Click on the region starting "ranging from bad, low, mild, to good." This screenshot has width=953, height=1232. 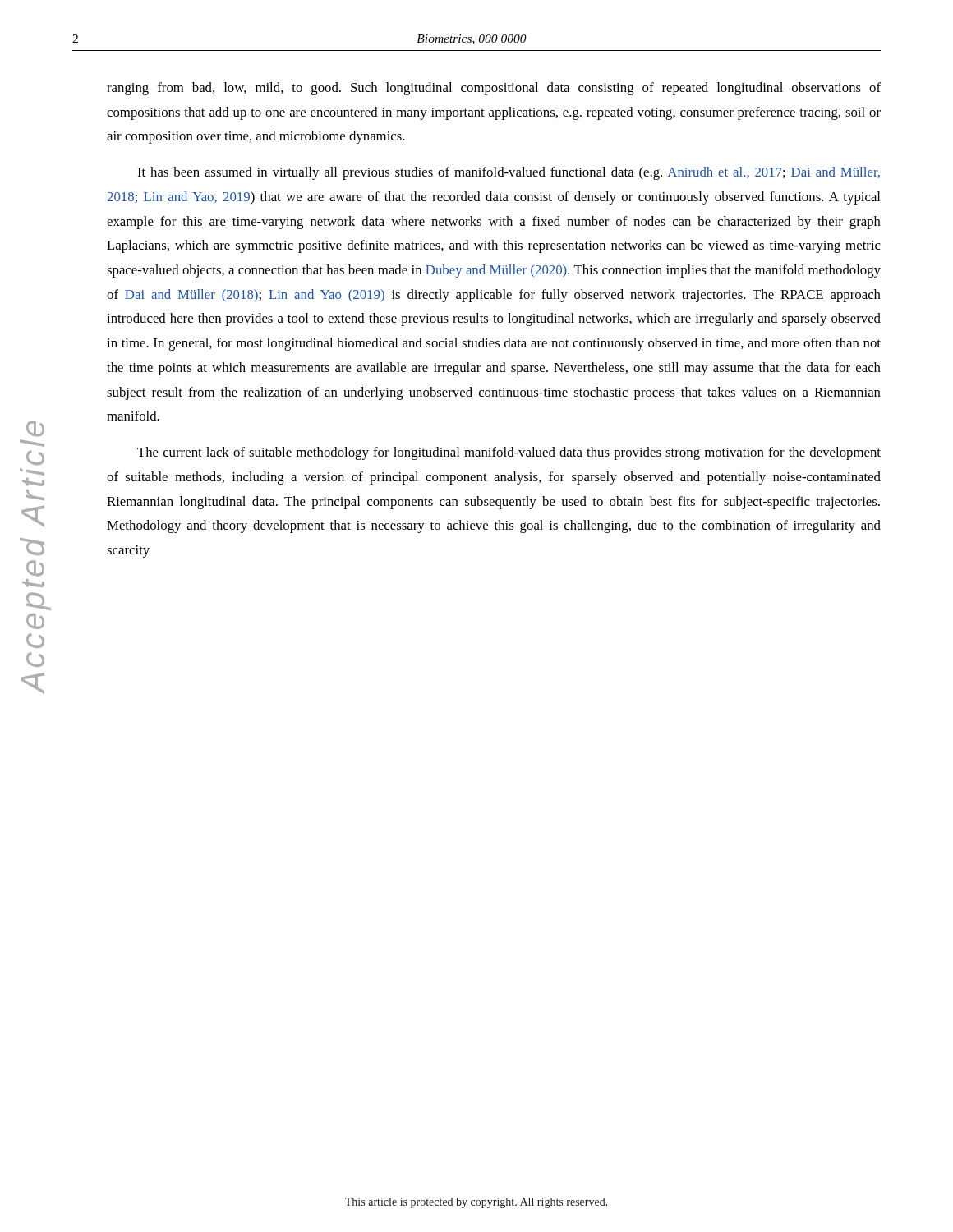[494, 112]
